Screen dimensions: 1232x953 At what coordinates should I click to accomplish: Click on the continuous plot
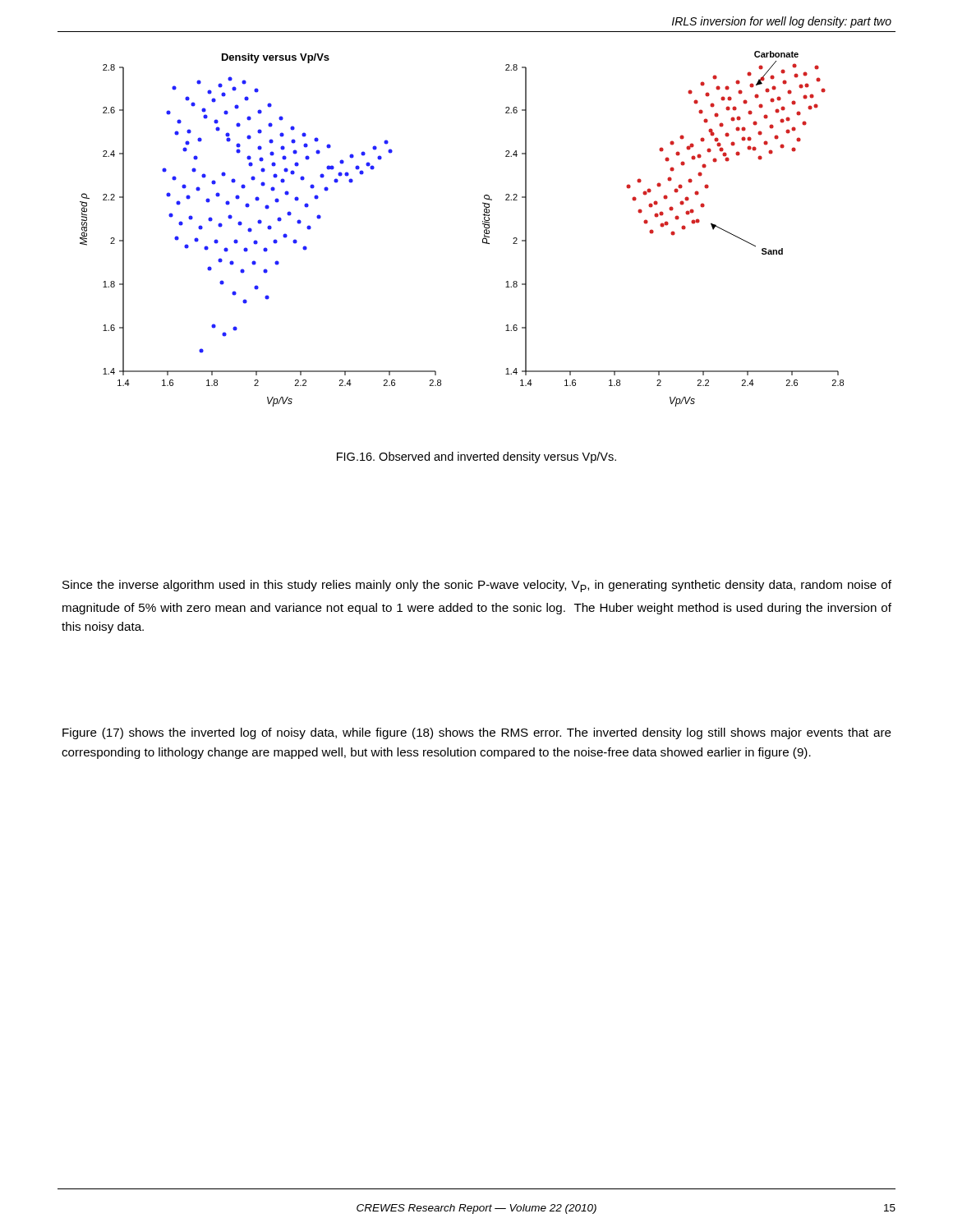click(476, 242)
